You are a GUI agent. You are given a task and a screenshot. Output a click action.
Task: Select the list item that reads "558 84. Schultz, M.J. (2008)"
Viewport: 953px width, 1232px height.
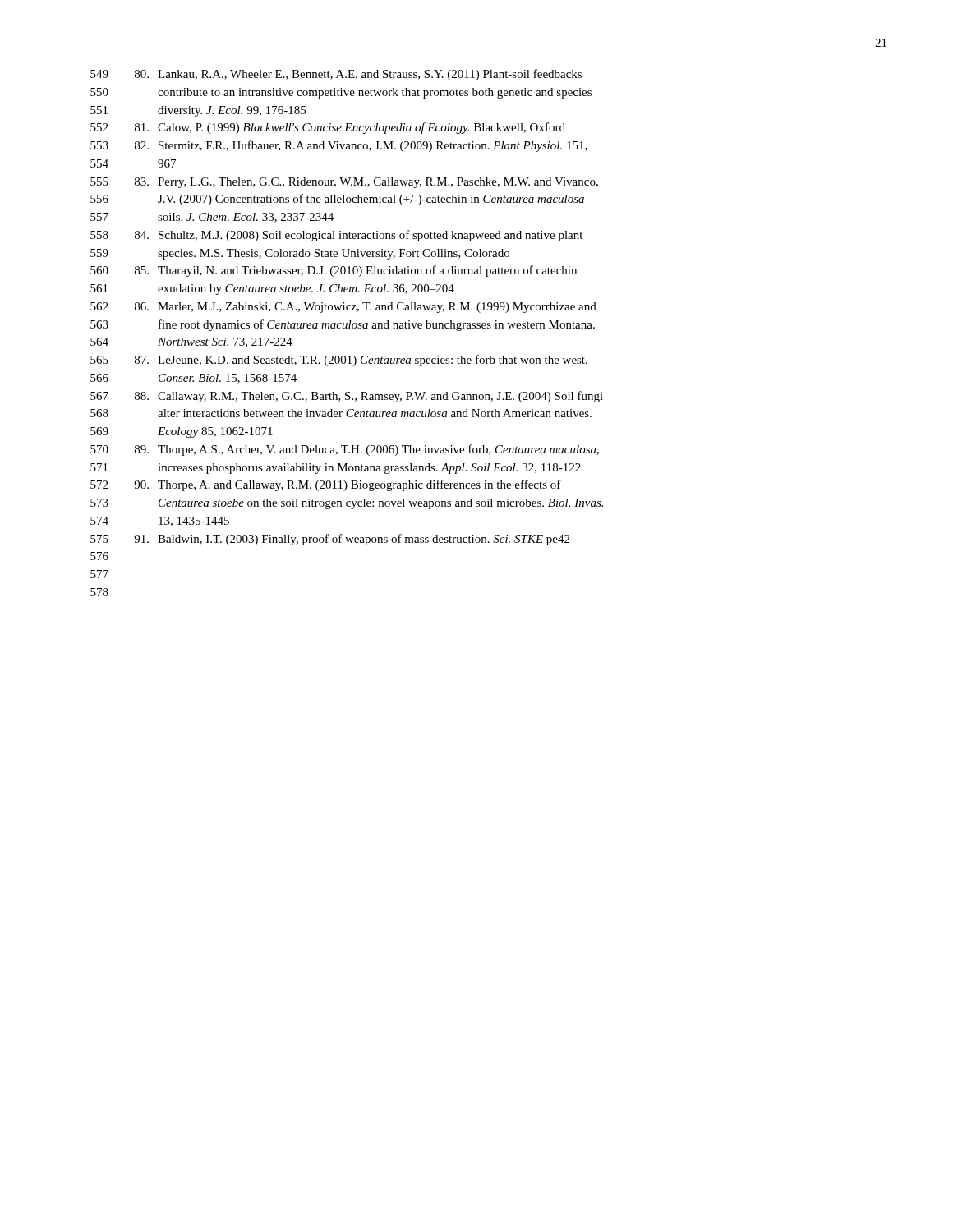pyautogui.click(x=476, y=244)
